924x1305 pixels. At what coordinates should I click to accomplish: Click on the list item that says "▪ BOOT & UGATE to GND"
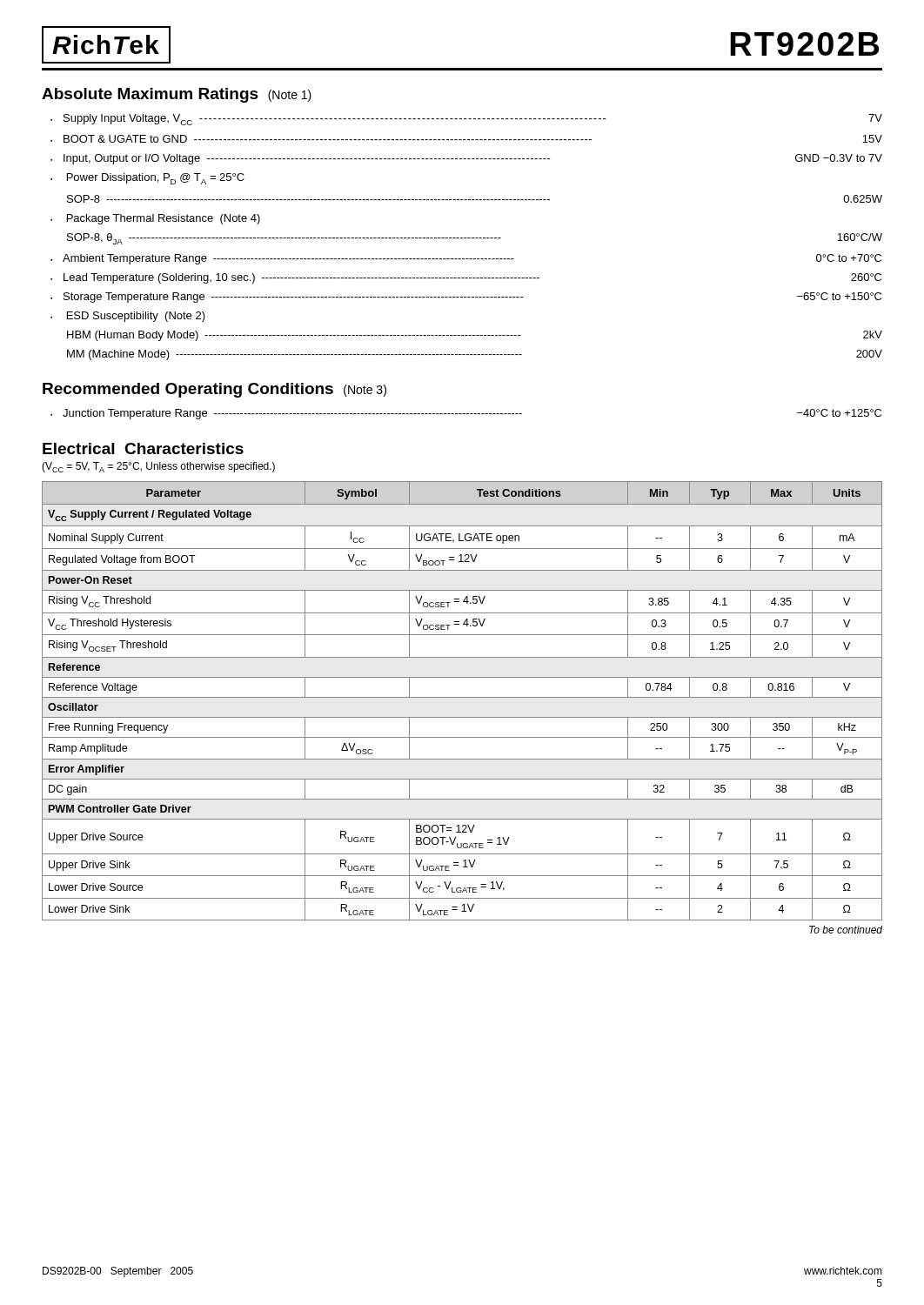point(466,139)
